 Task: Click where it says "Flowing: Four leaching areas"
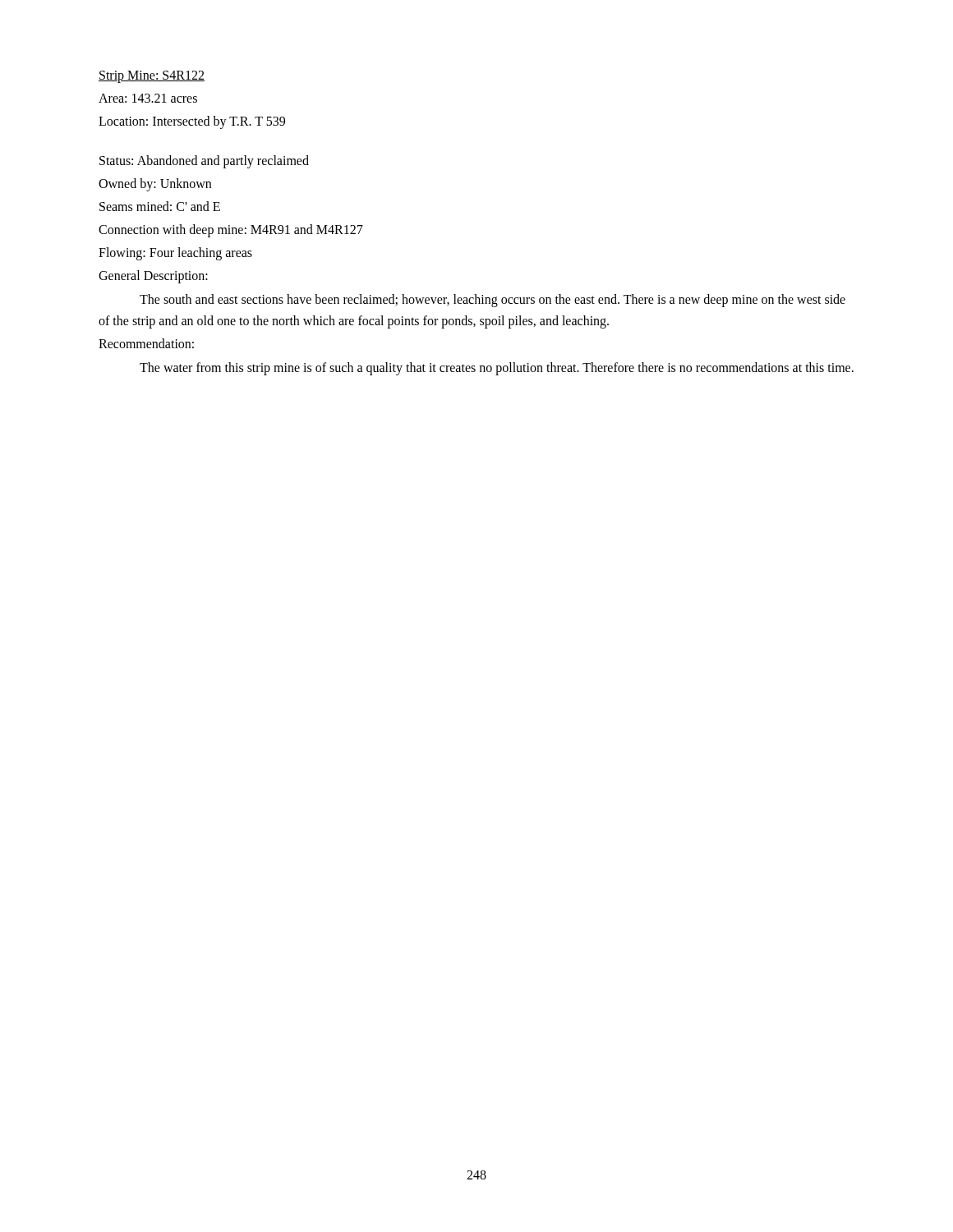coord(175,253)
